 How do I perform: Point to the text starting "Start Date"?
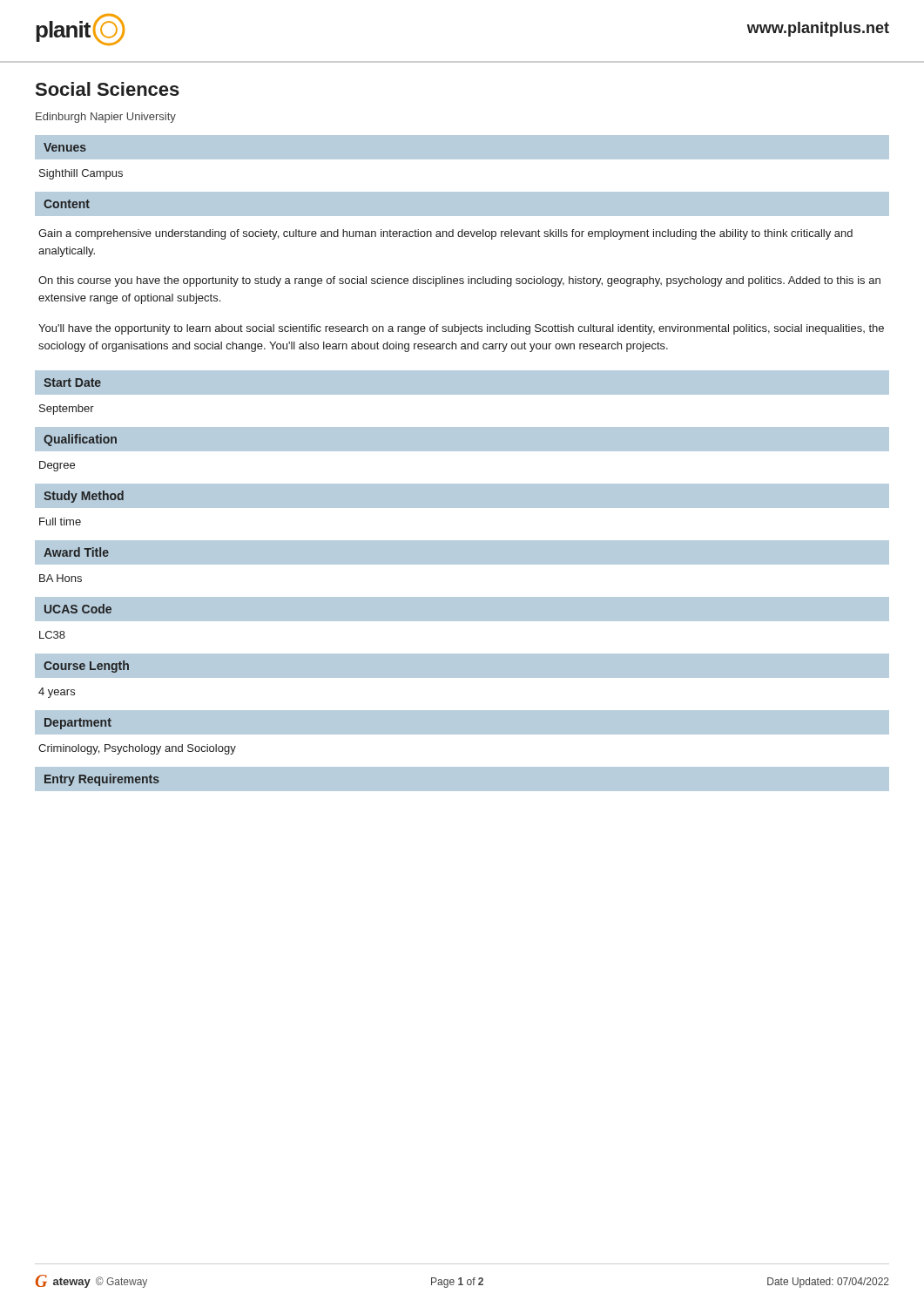[72, 382]
